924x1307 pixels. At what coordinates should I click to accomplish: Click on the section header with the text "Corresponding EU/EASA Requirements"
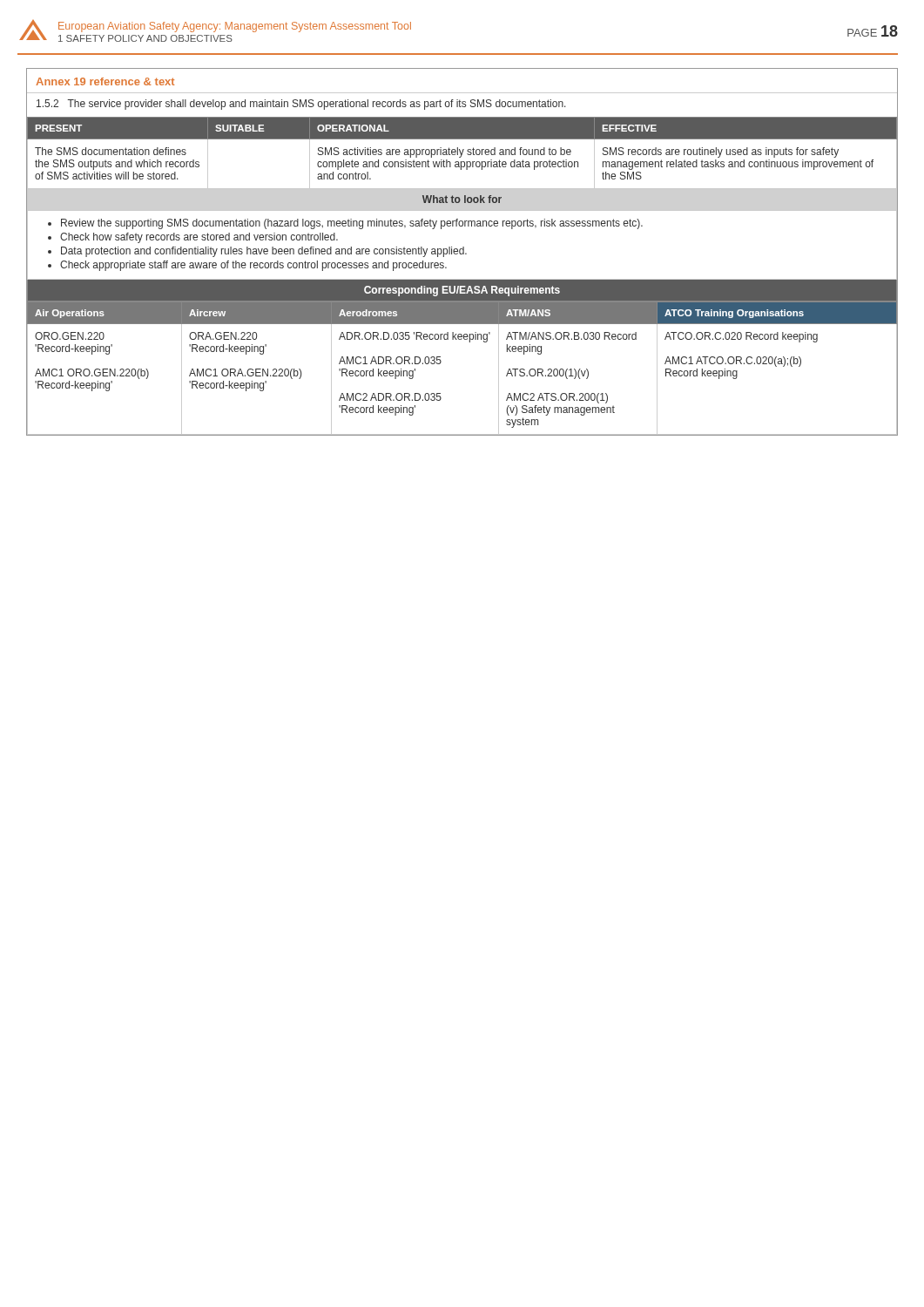pos(462,290)
